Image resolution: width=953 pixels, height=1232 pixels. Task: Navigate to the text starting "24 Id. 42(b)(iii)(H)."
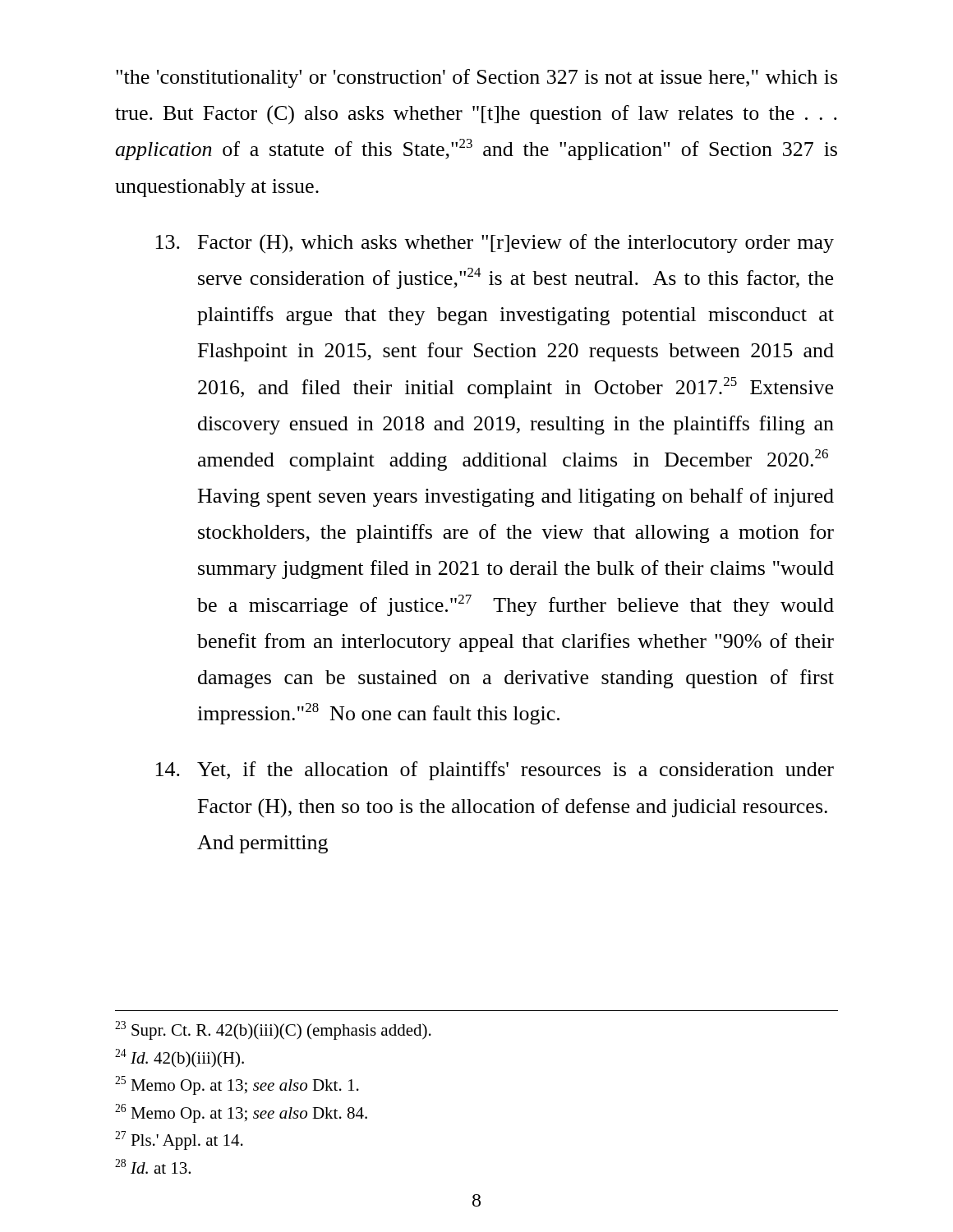[180, 1057]
